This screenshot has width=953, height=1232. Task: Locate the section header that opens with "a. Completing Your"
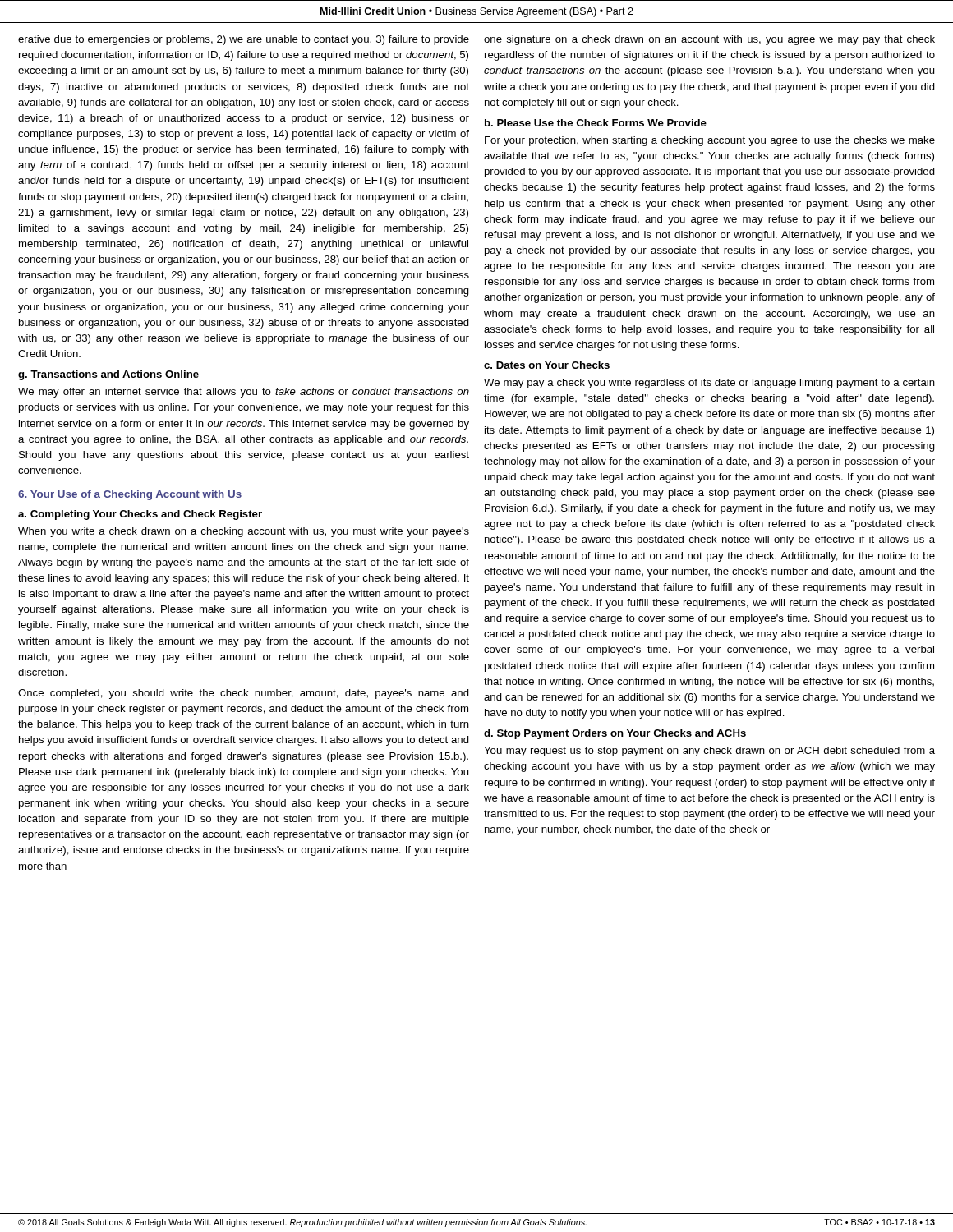coord(140,513)
